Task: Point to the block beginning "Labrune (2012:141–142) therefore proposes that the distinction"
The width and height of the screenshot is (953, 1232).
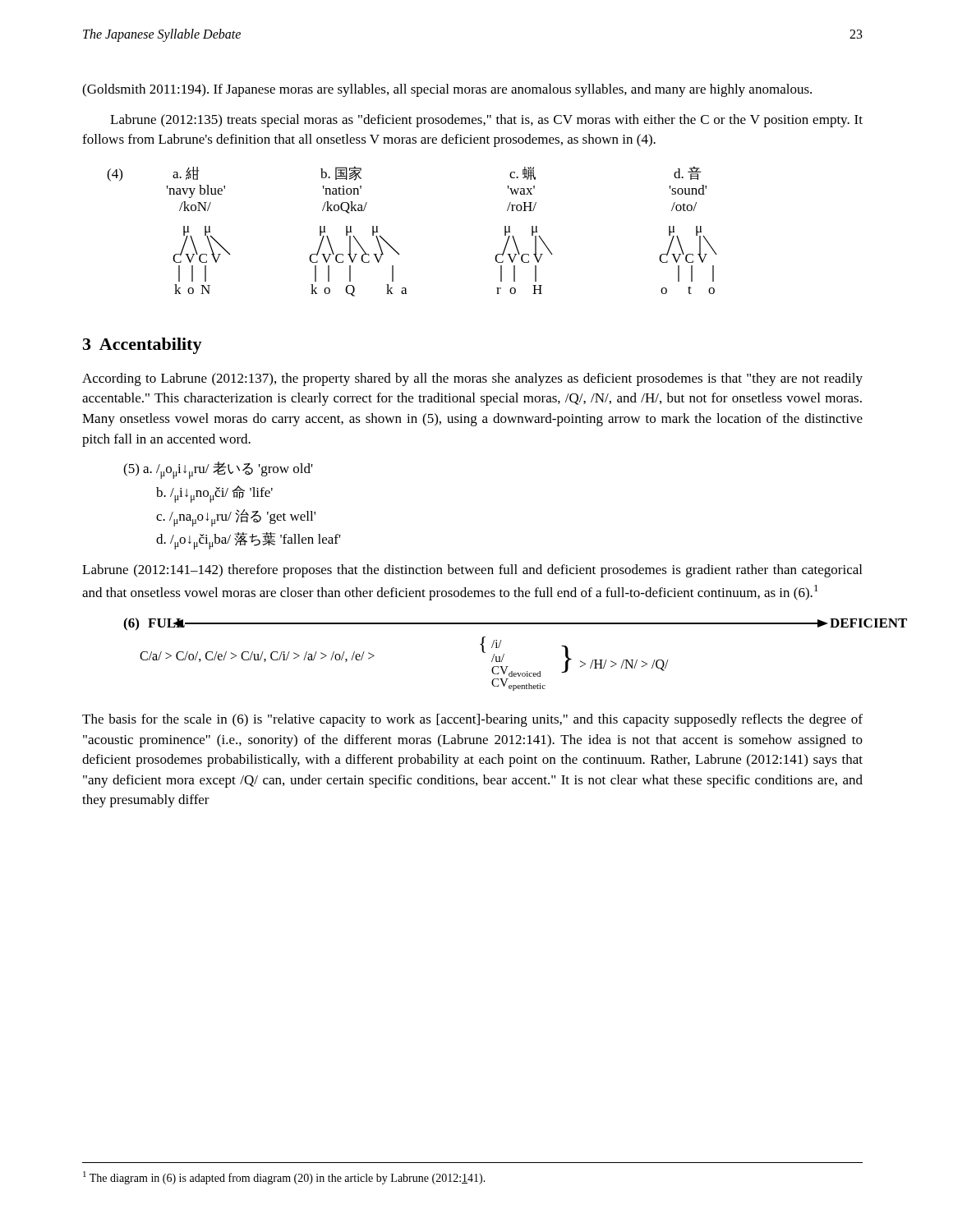Action: pyautogui.click(x=472, y=581)
